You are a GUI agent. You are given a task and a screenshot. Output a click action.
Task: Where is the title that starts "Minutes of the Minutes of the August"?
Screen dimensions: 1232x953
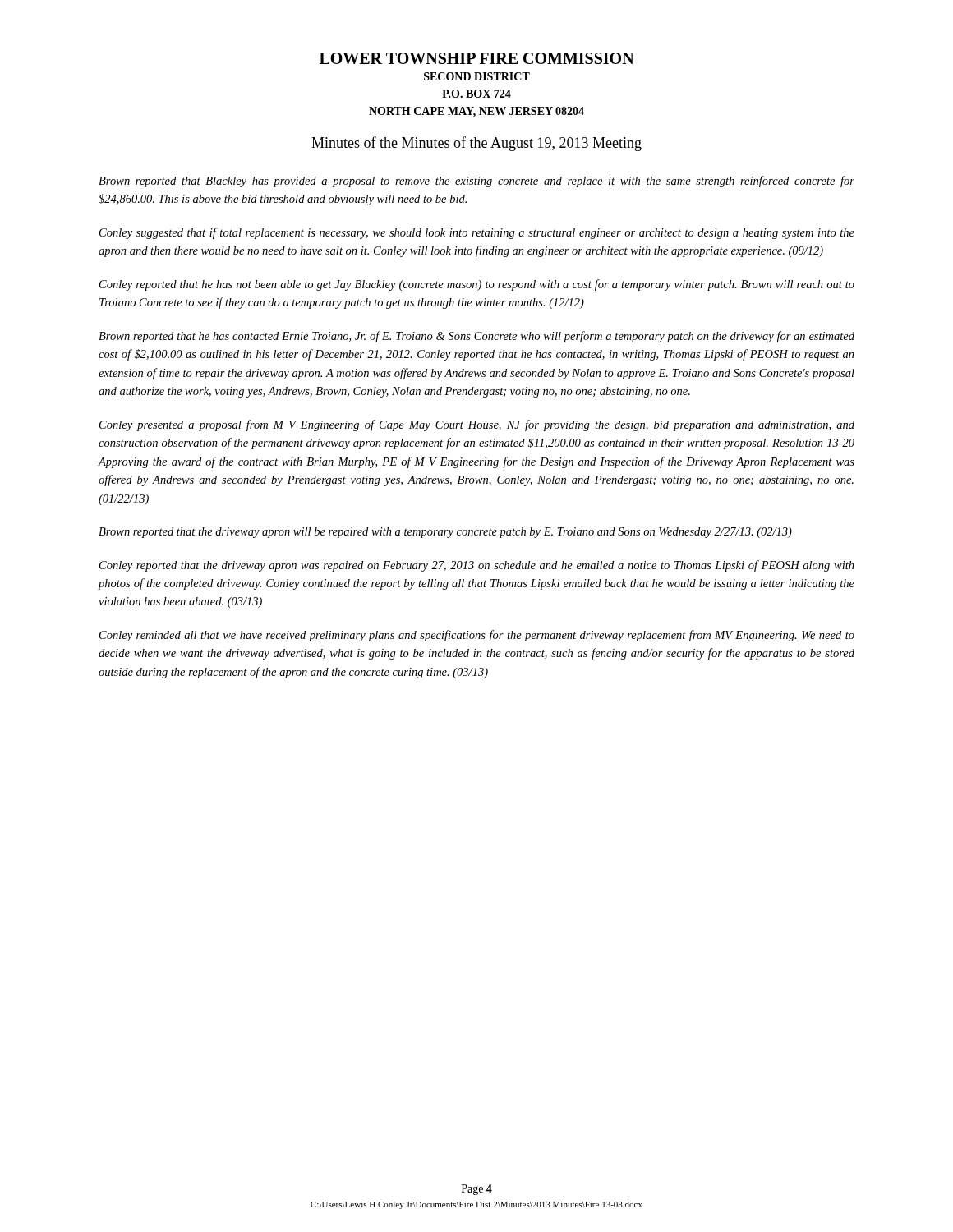tap(476, 143)
